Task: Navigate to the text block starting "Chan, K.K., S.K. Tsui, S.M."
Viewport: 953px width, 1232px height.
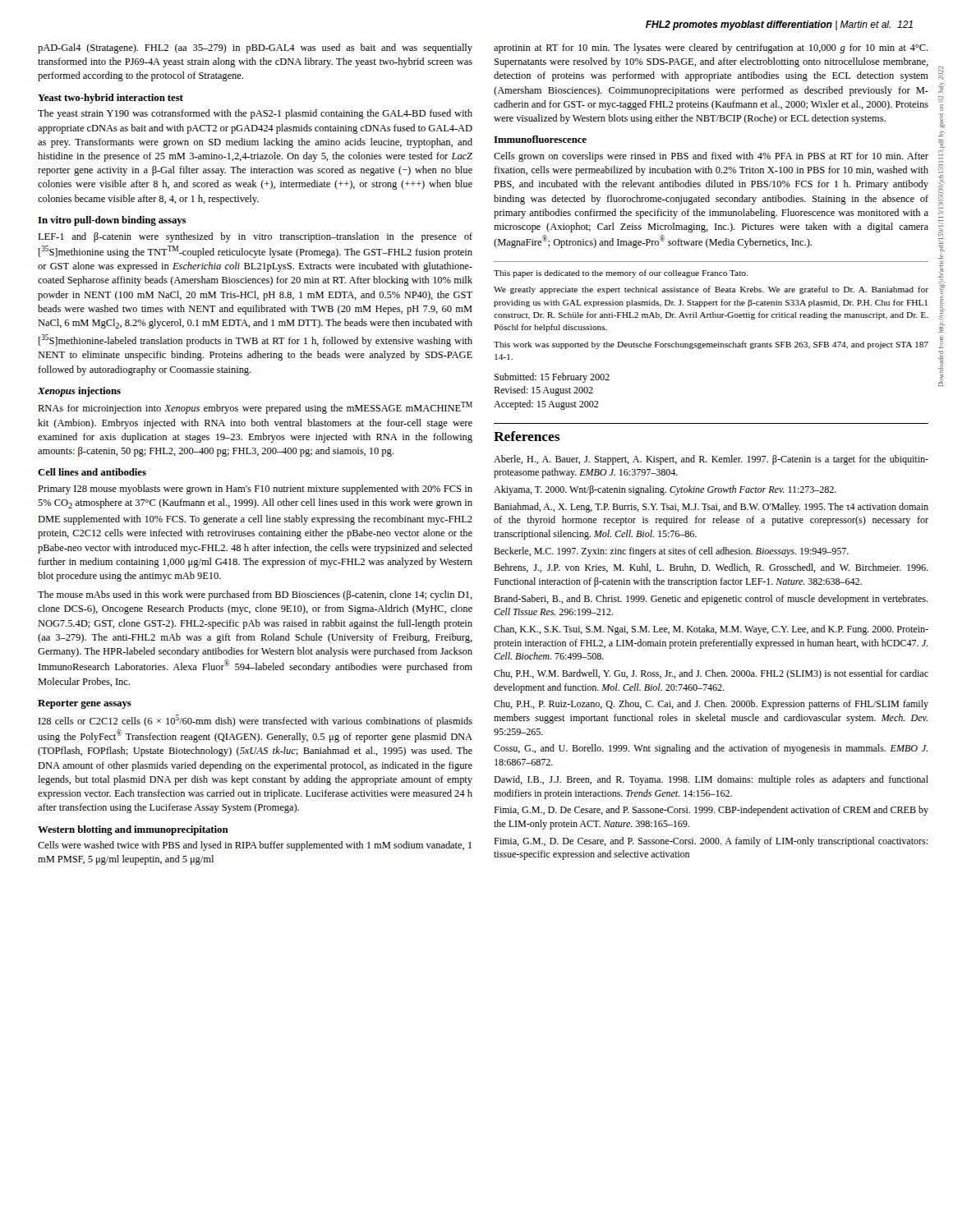Action: [x=711, y=643]
